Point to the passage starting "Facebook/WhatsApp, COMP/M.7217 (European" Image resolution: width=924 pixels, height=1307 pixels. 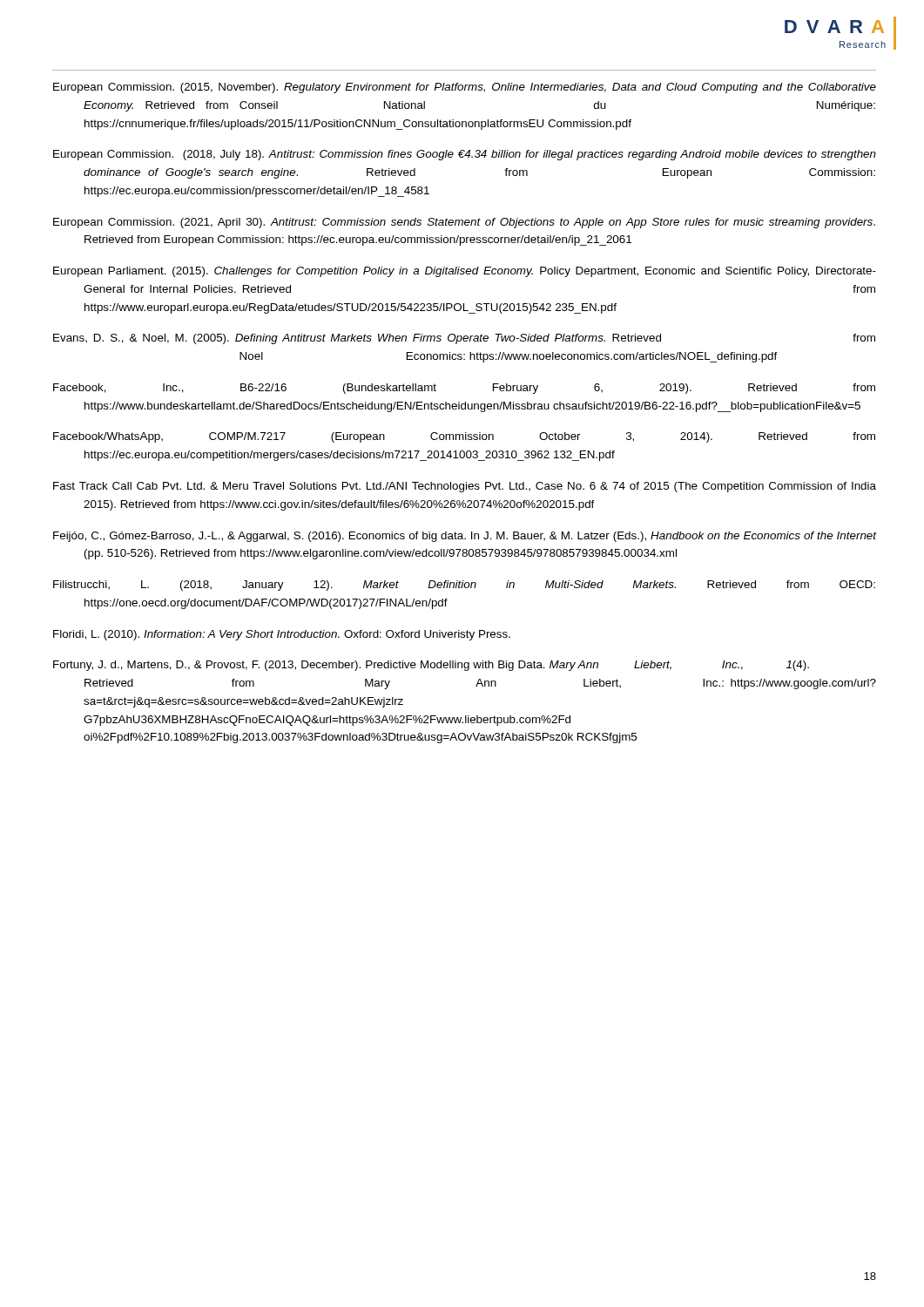click(464, 446)
